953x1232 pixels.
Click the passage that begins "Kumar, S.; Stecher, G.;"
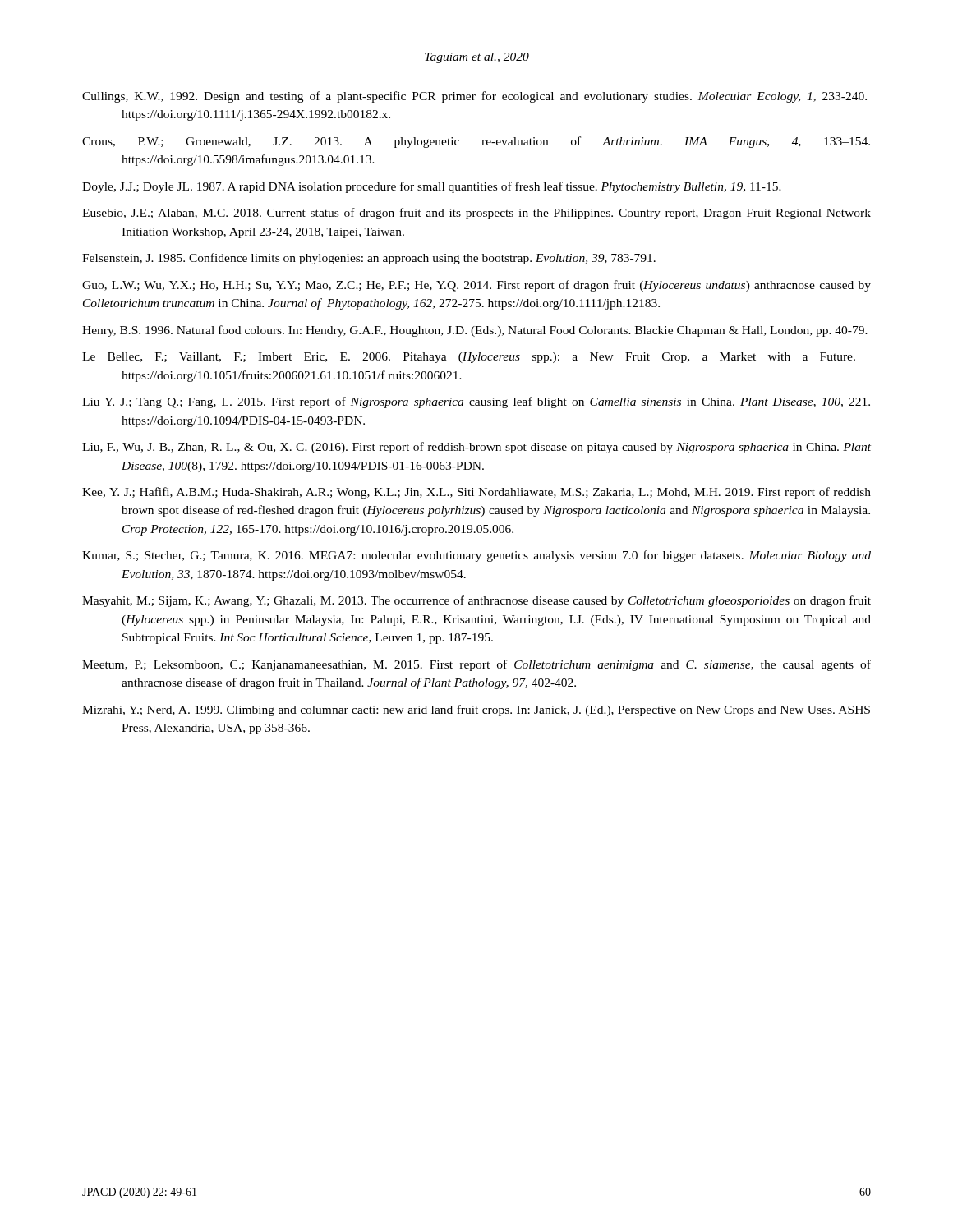click(x=476, y=564)
